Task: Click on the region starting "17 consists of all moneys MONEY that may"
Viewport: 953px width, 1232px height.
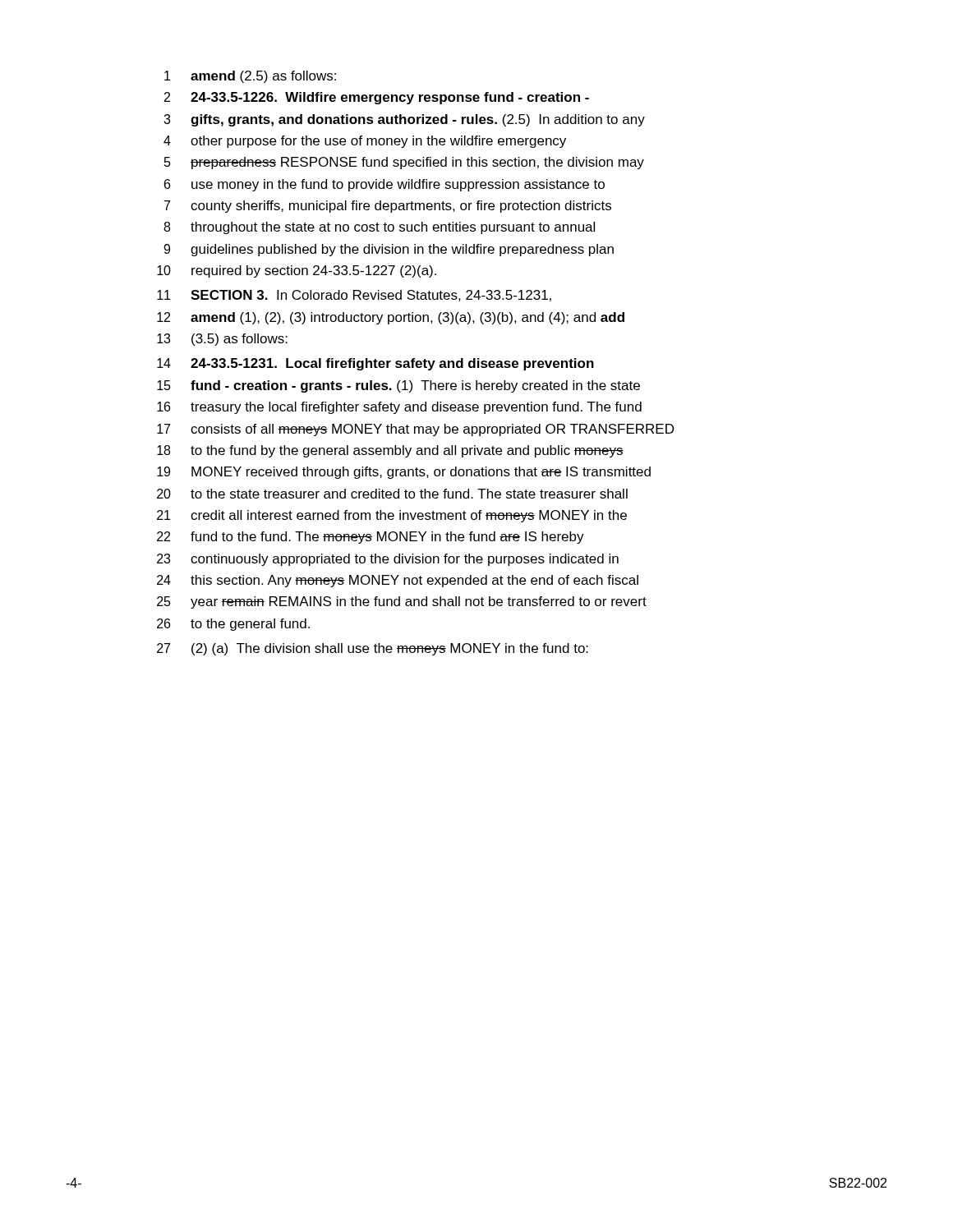Action: pyautogui.click(x=476, y=429)
